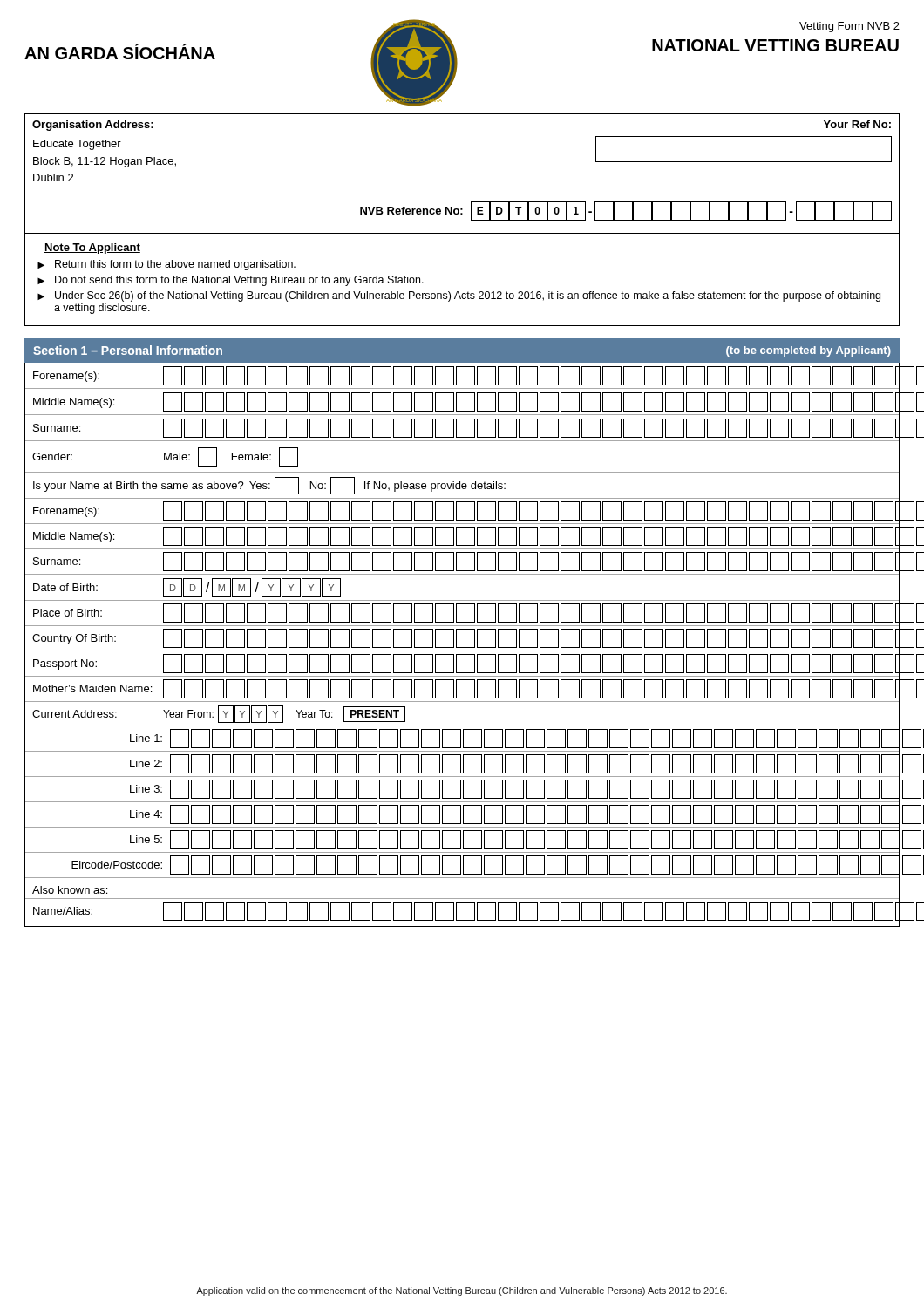Image resolution: width=924 pixels, height=1308 pixels.
Task: Select the block starting "► Return this form to"
Action: (x=166, y=264)
